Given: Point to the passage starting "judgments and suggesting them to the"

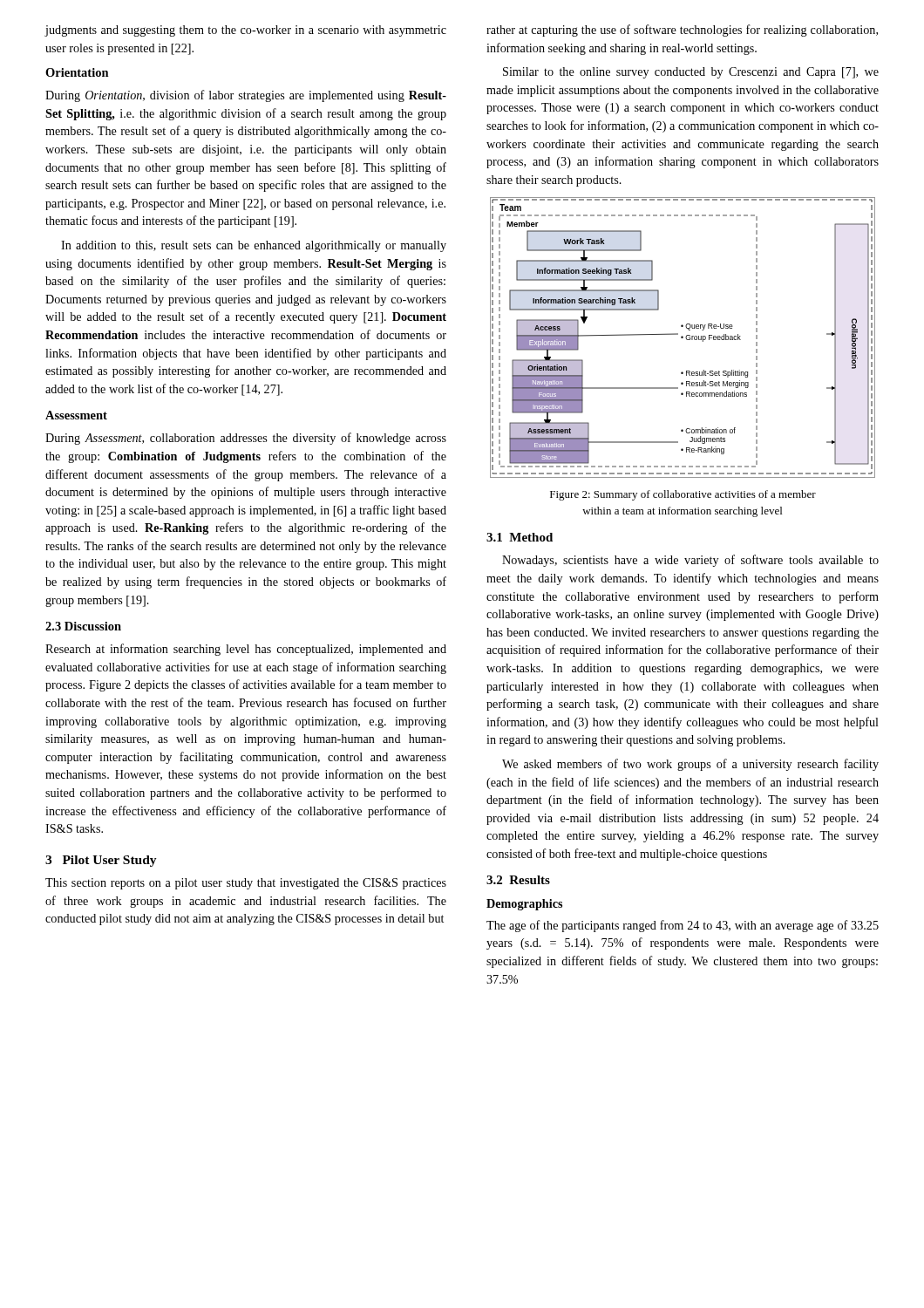Looking at the screenshot, I should pyautogui.click(x=246, y=39).
